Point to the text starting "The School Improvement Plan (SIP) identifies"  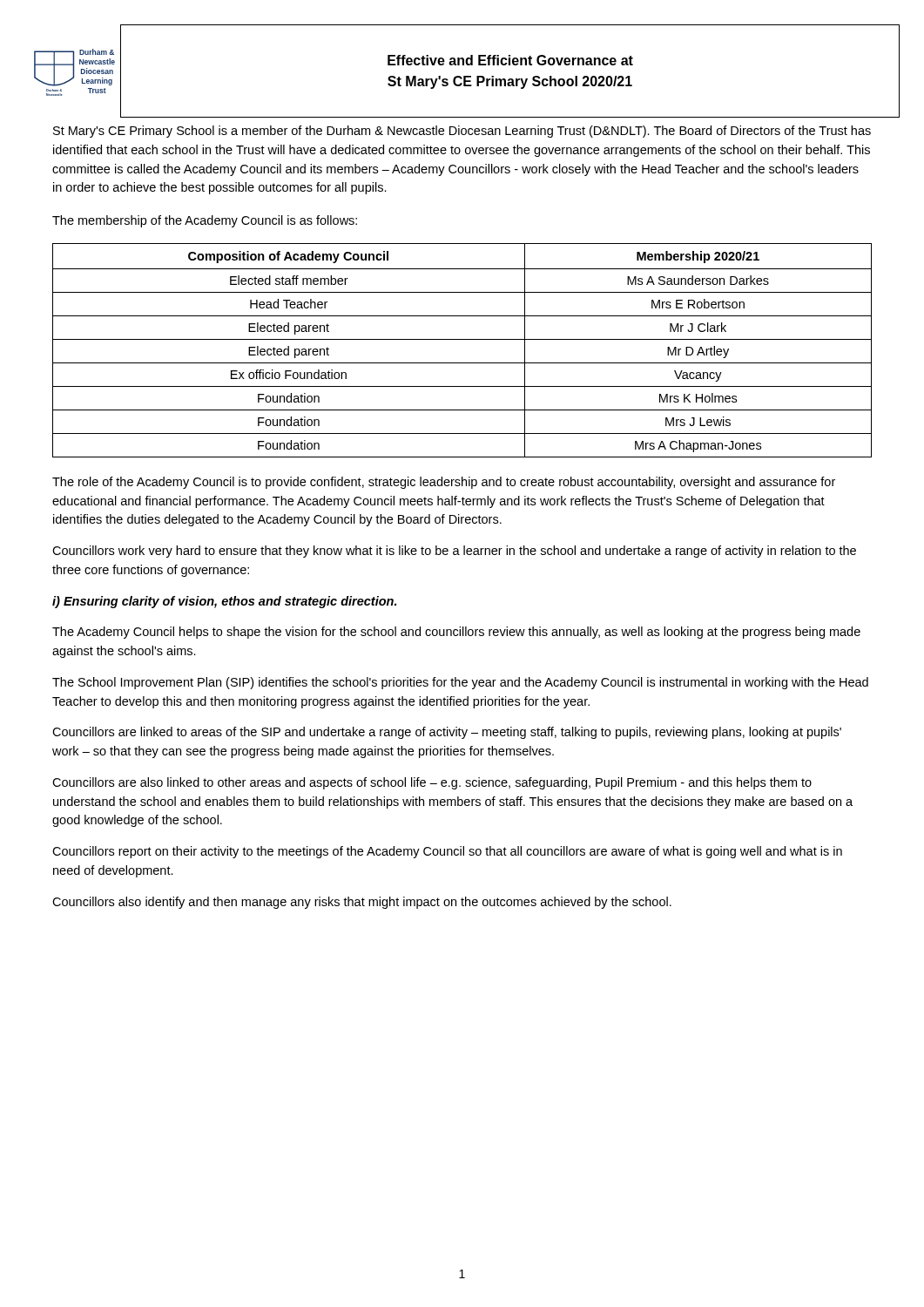[462, 692]
